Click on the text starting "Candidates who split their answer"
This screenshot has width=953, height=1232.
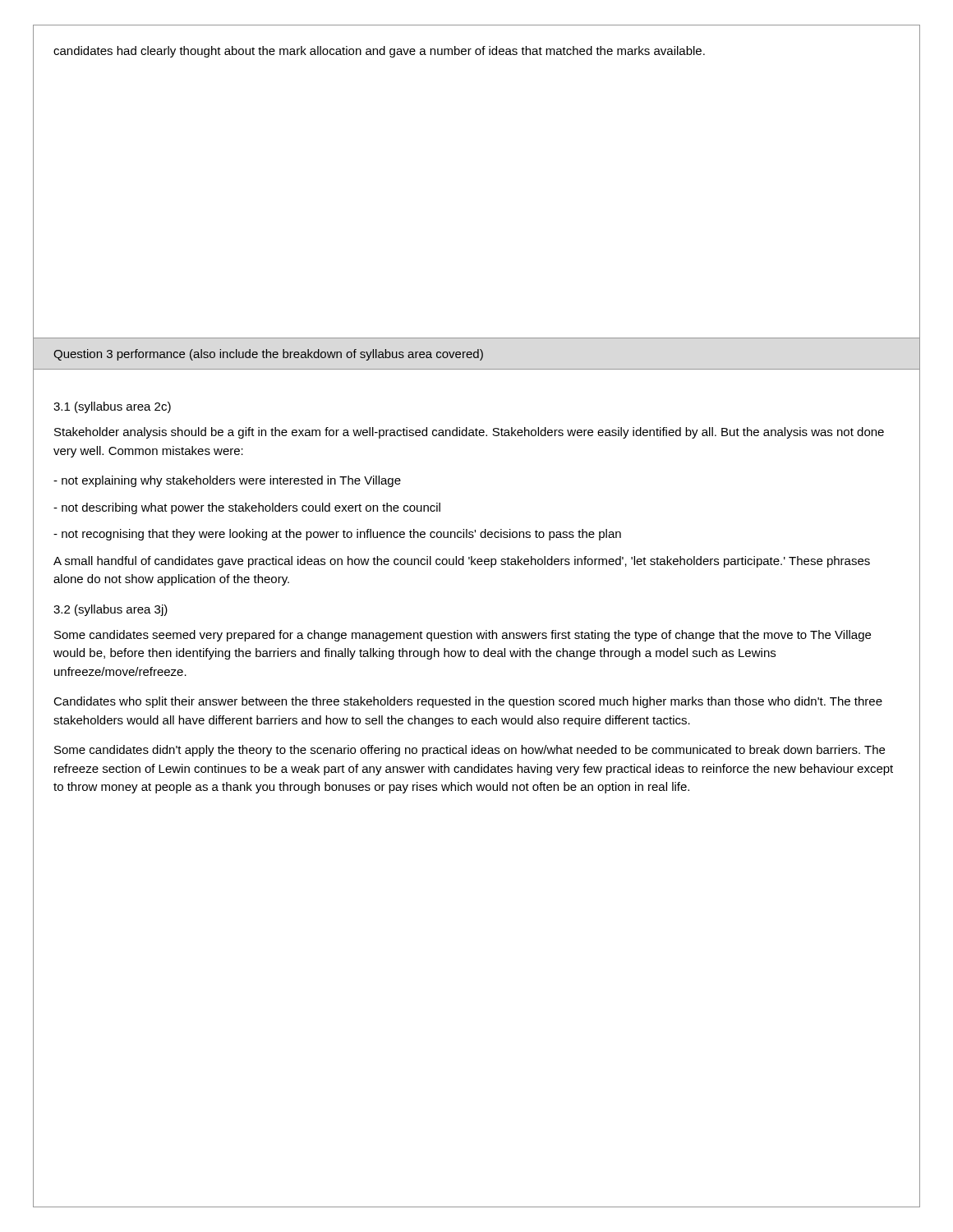tap(468, 710)
